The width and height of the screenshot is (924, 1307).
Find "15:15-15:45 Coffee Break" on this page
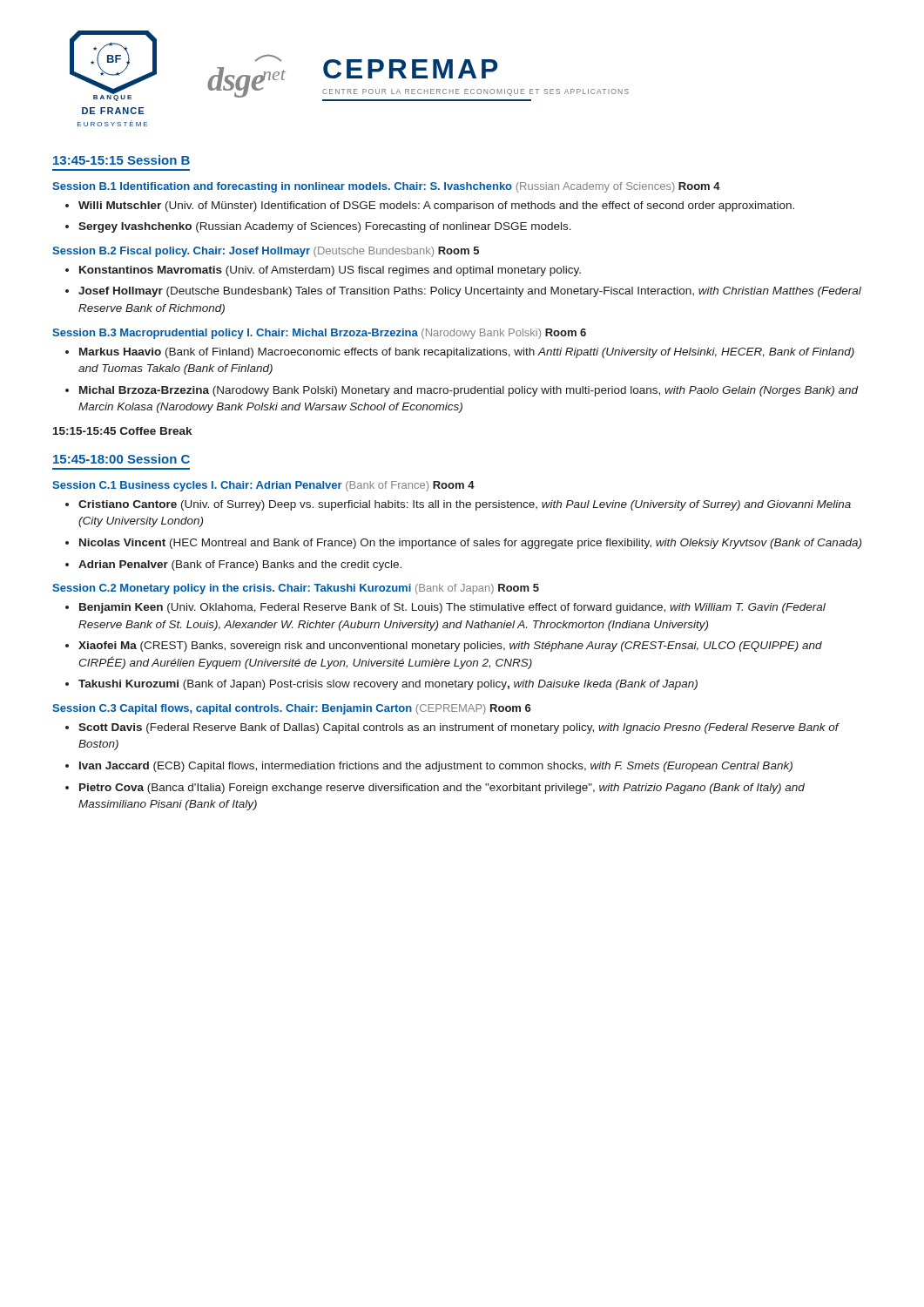point(122,431)
